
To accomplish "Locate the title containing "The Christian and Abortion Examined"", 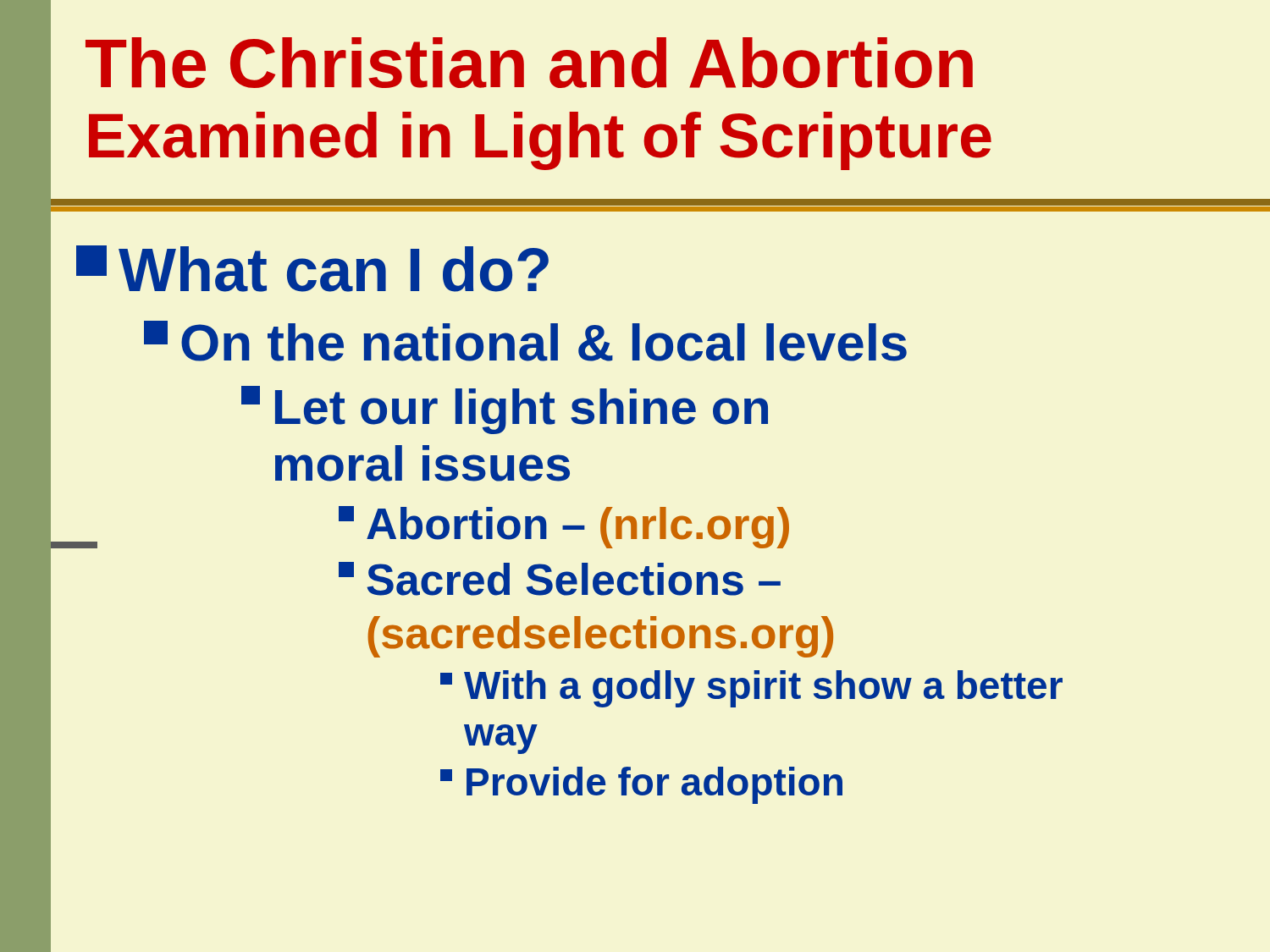I will 660,98.
